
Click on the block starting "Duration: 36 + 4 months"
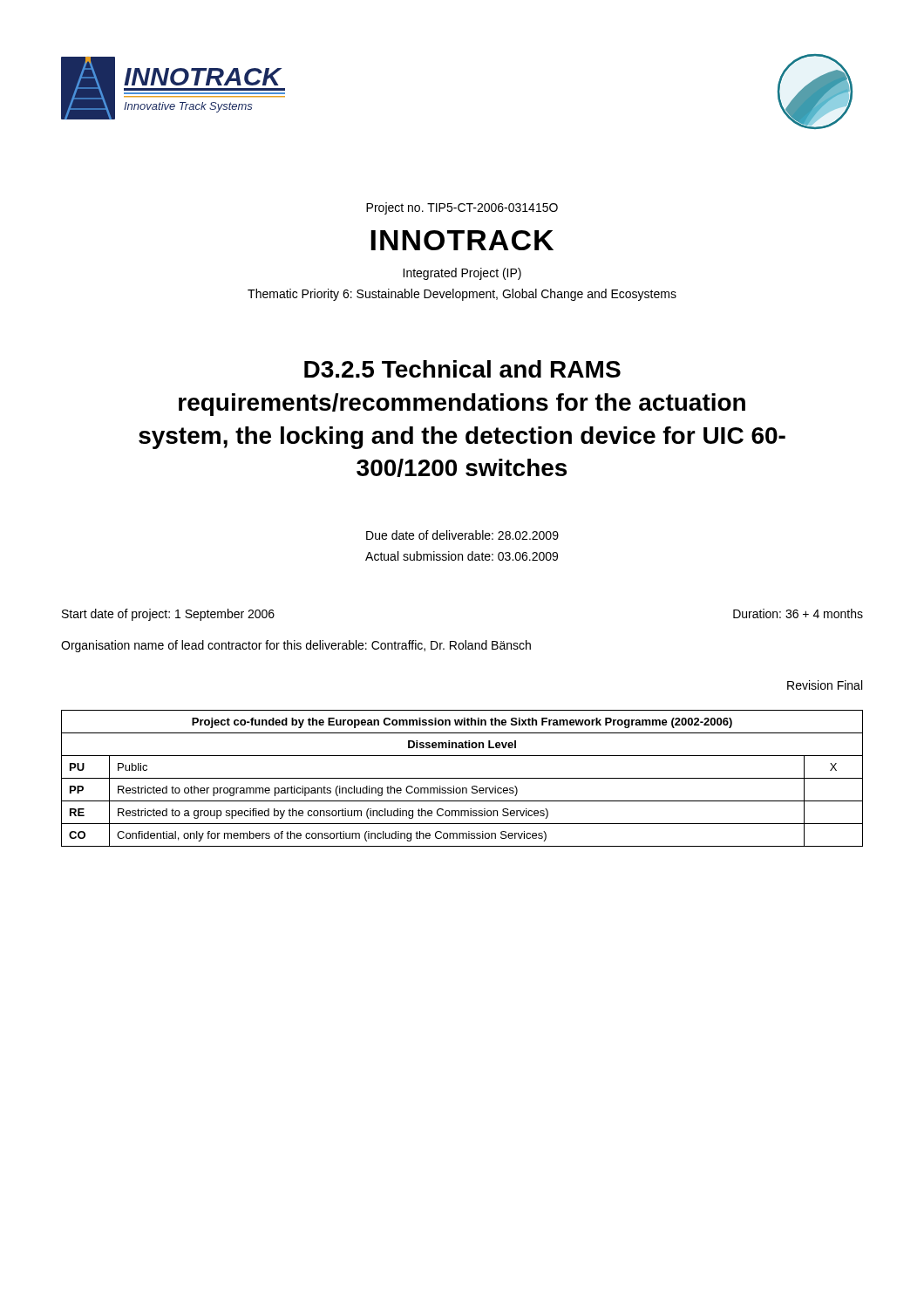point(798,614)
